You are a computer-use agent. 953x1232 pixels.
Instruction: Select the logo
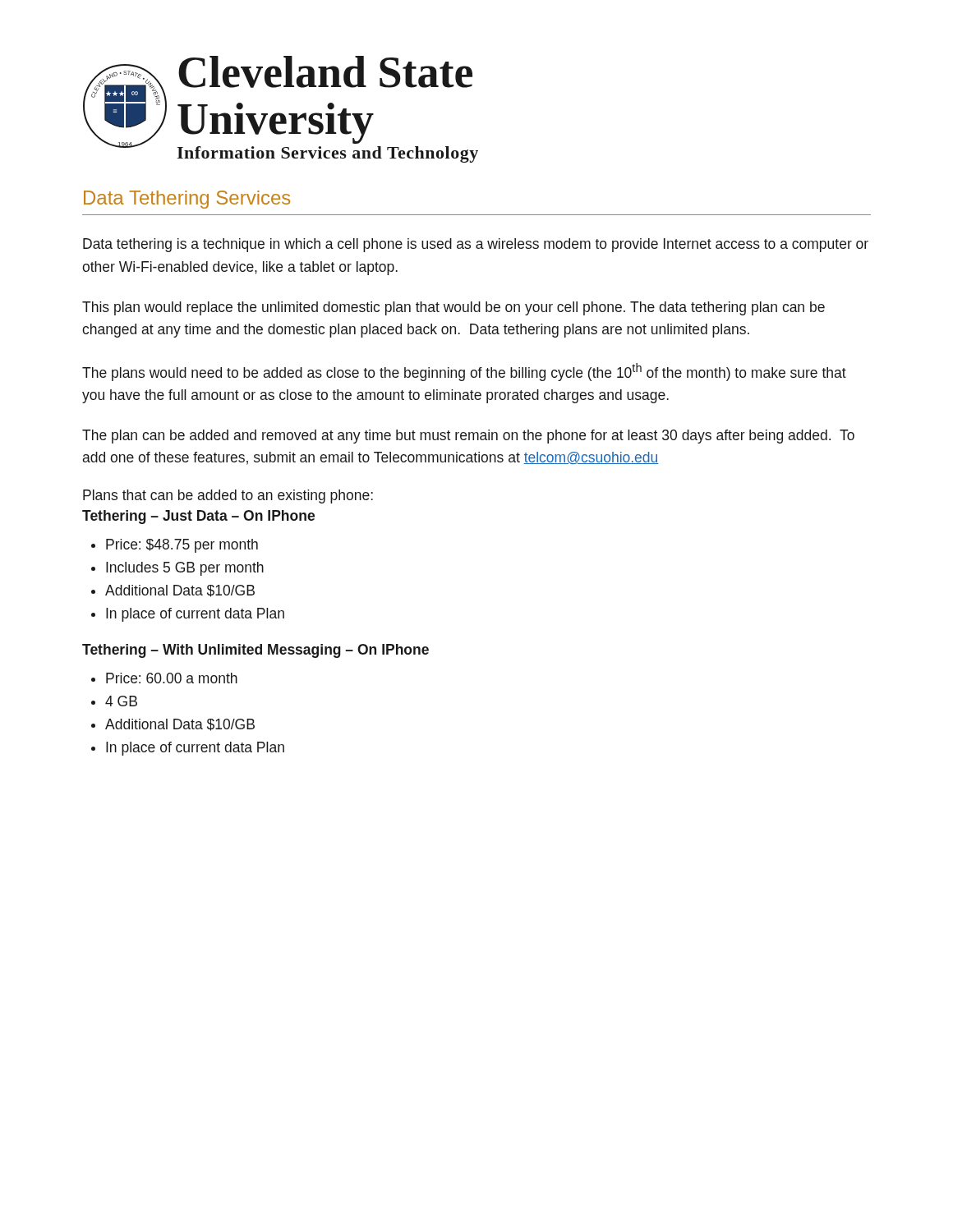click(476, 106)
